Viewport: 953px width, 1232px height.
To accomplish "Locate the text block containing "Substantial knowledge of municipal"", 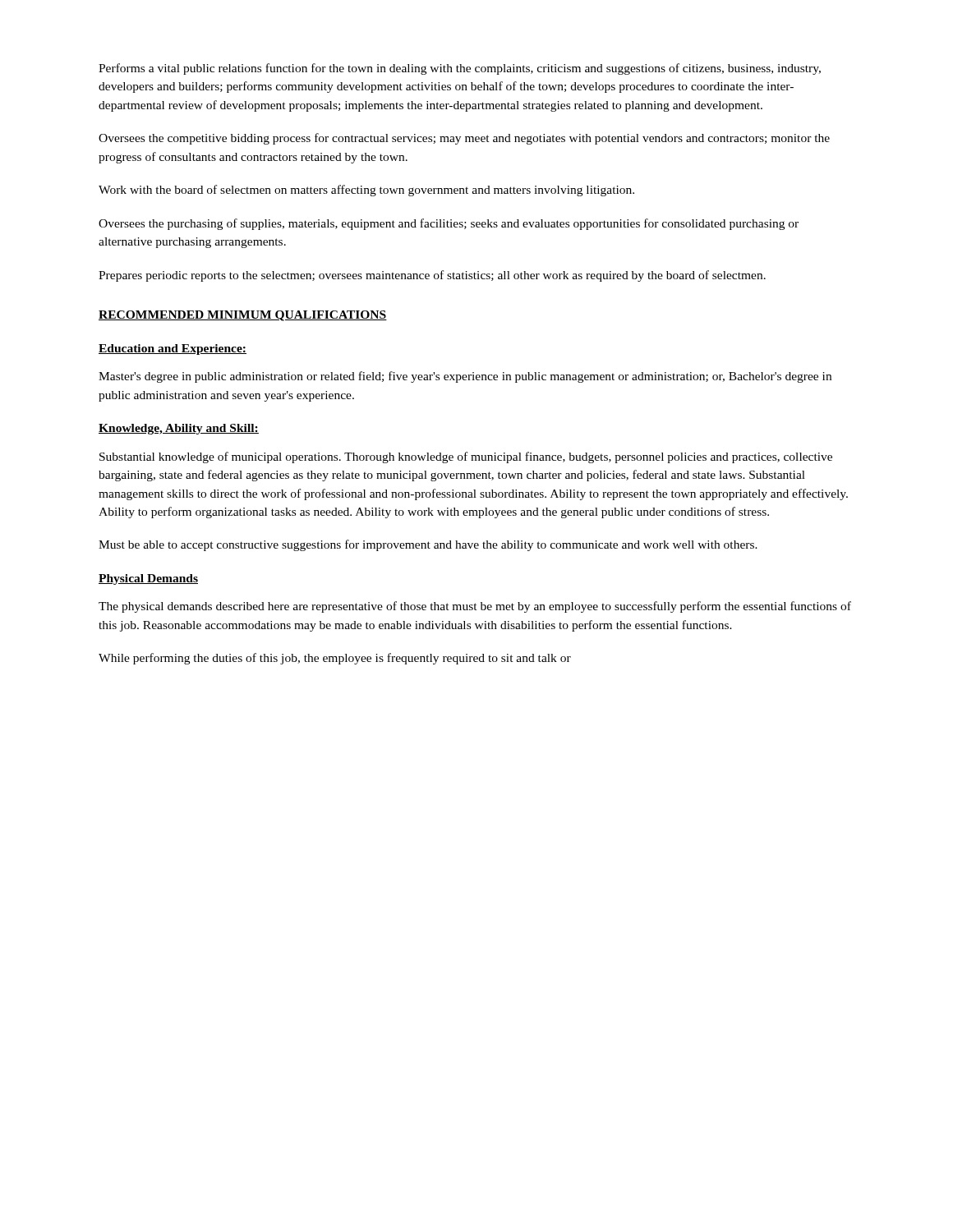I will click(x=474, y=484).
